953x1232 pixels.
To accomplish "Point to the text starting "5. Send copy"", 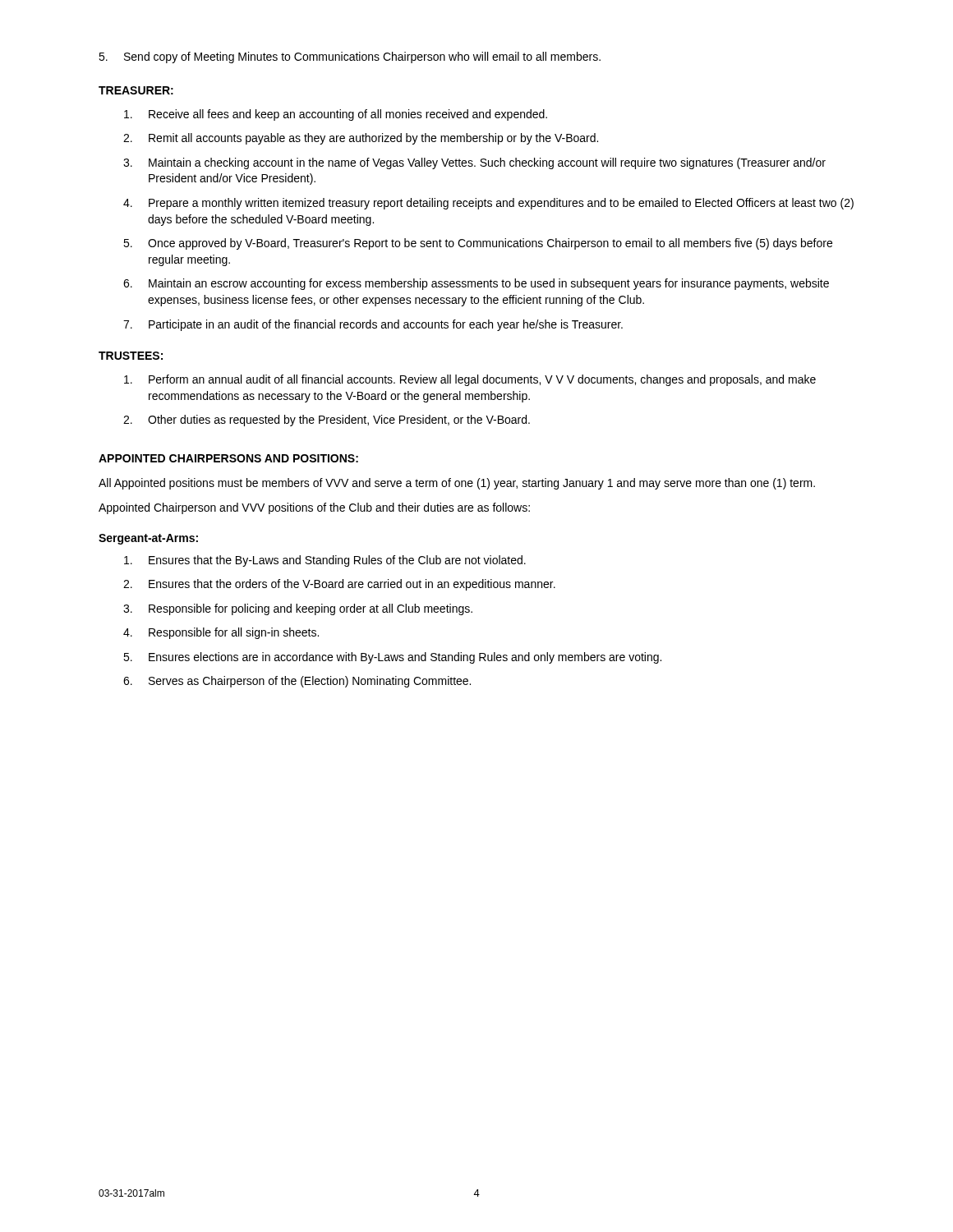I will [476, 57].
